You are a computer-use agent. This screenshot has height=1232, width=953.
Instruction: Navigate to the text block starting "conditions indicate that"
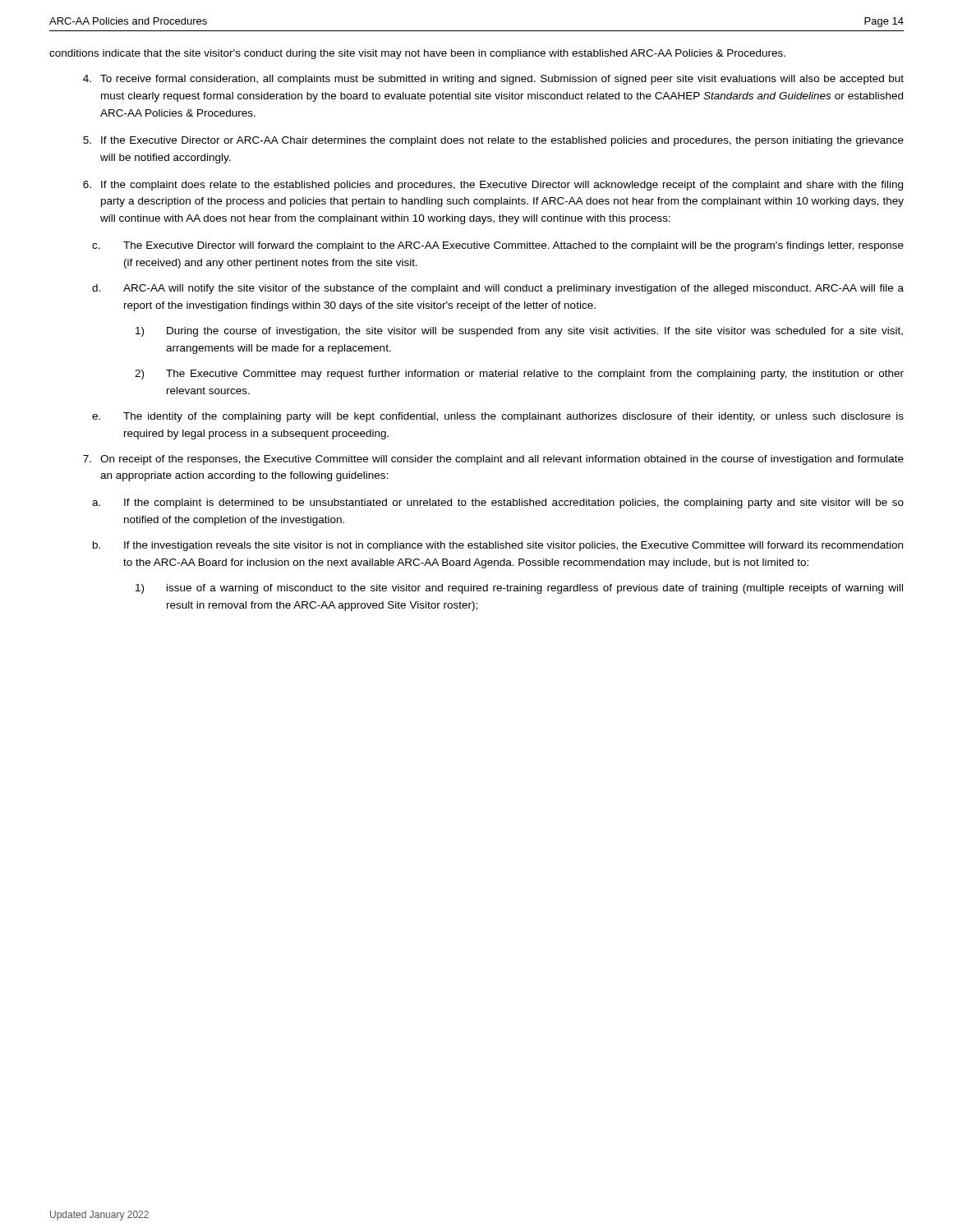[x=418, y=53]
